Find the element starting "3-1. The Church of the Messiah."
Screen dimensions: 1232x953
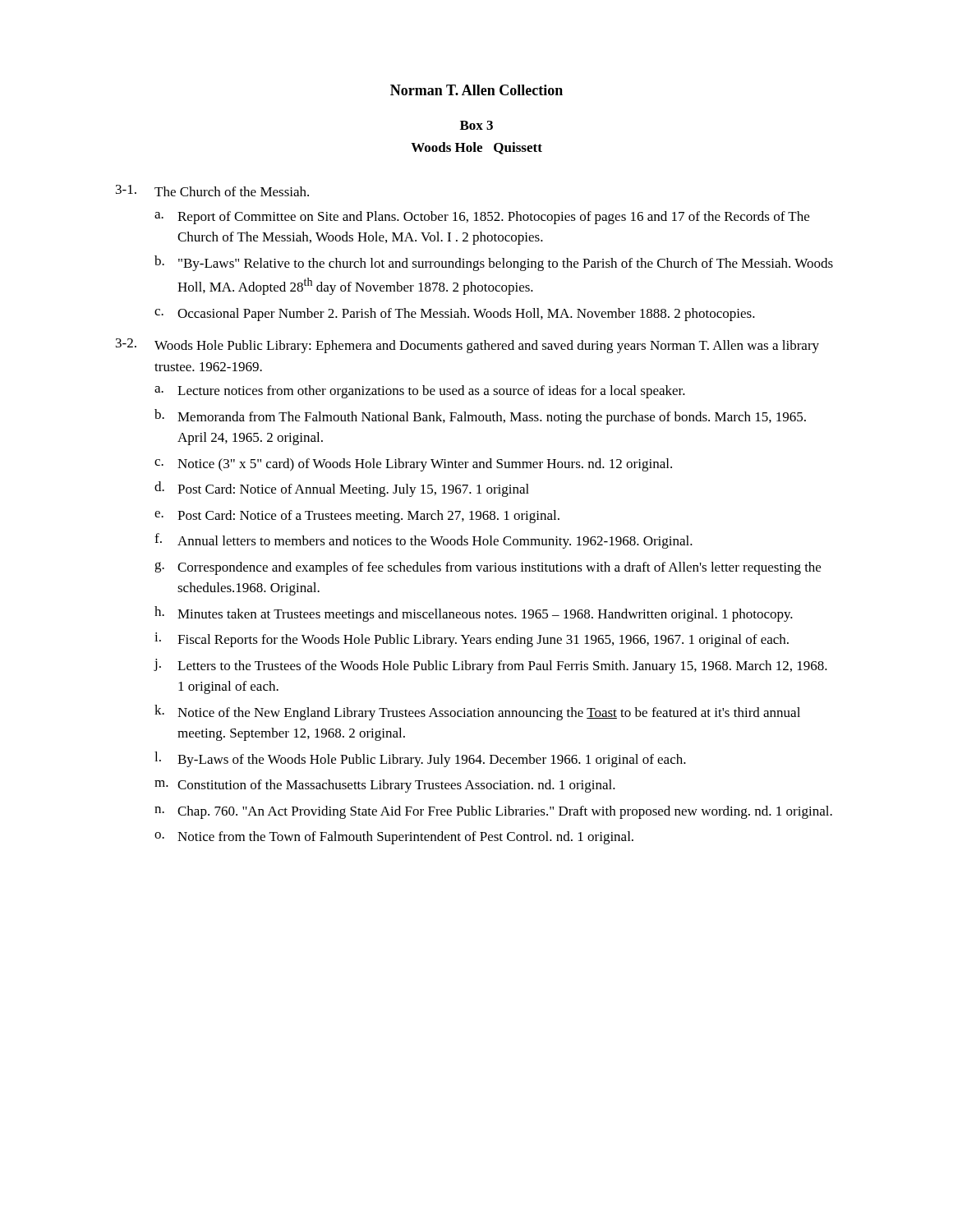point(212,191)
